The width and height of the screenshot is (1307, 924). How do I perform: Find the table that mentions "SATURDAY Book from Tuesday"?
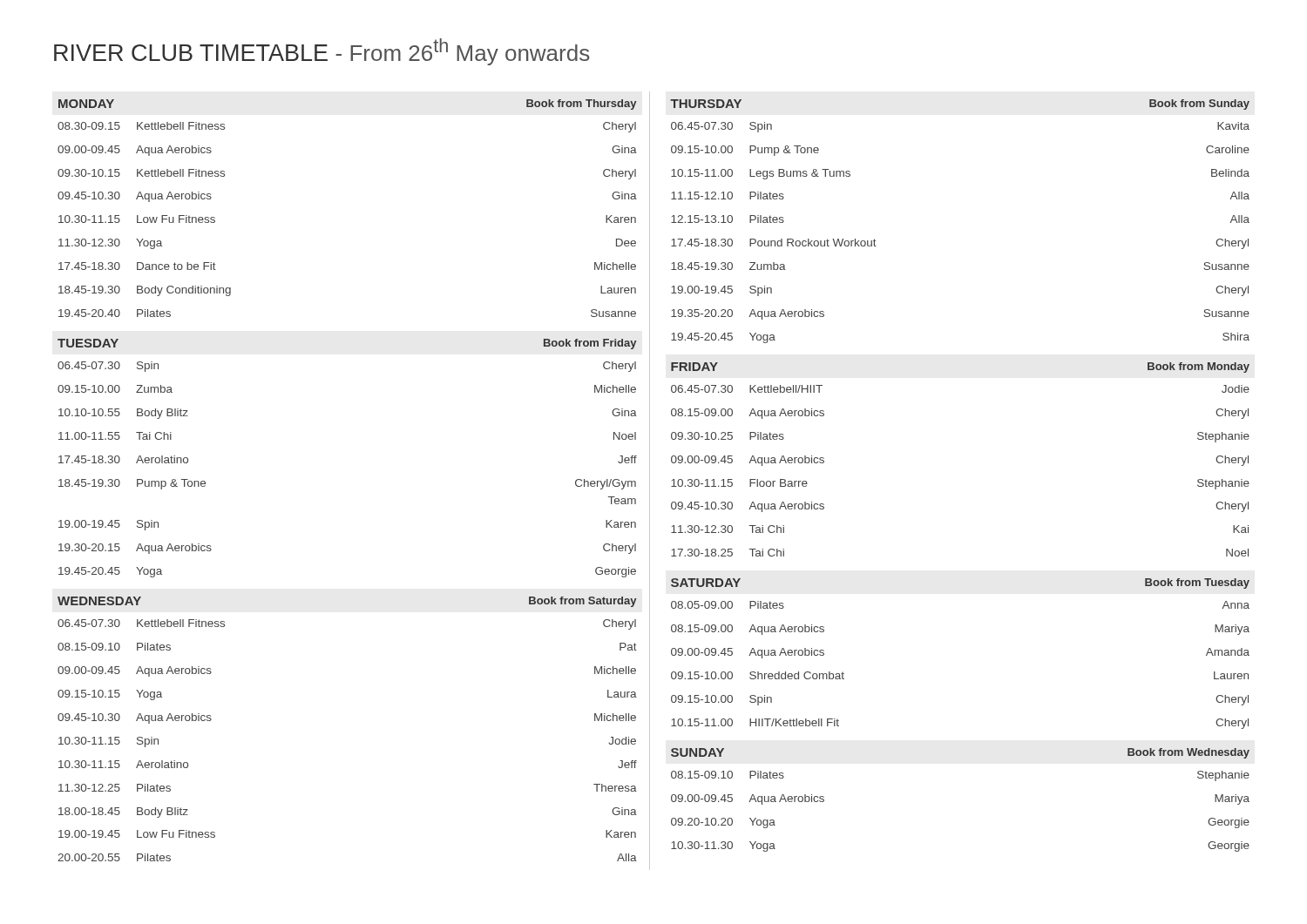960,653
